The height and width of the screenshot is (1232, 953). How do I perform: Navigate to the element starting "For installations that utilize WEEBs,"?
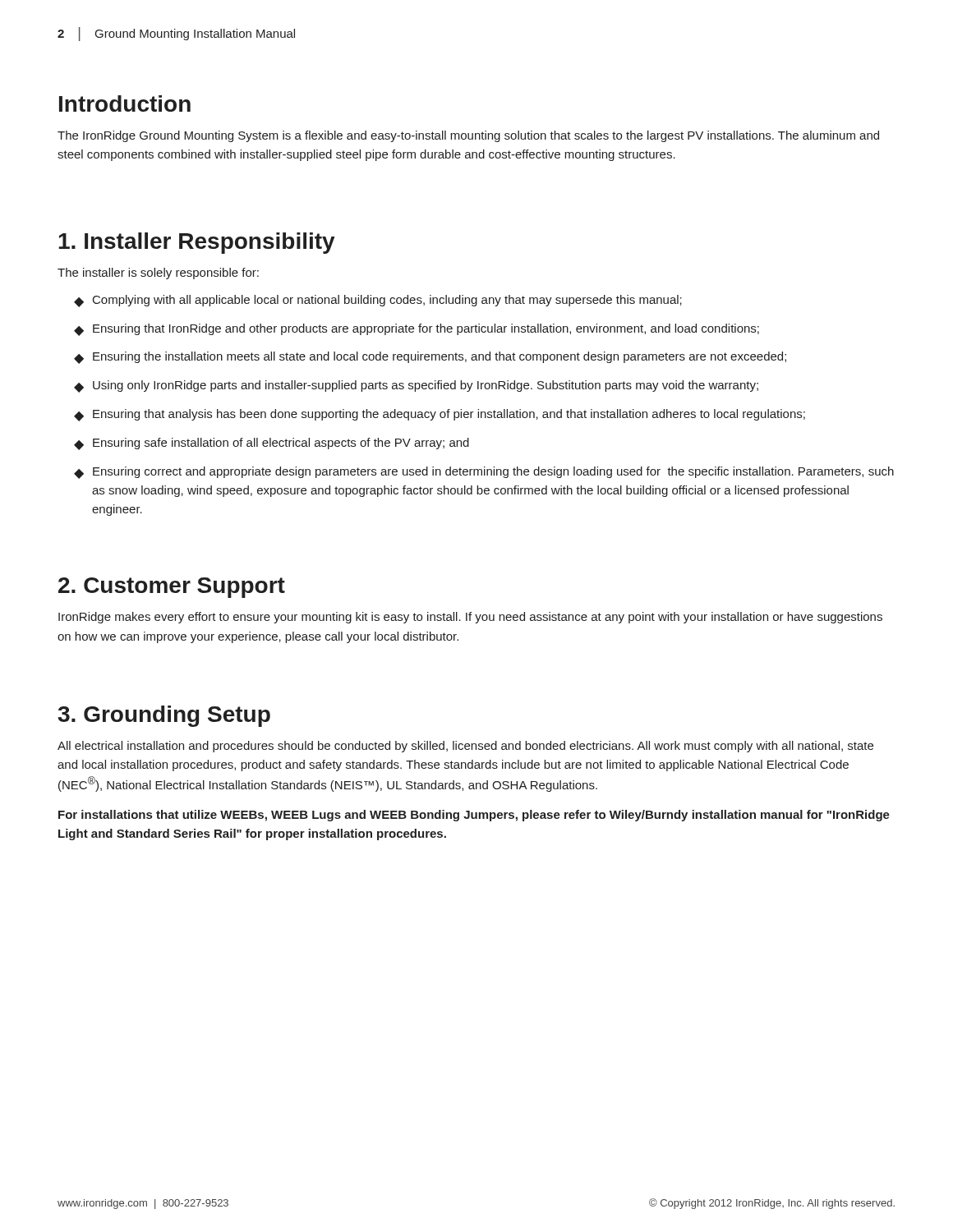coord(474,824)
